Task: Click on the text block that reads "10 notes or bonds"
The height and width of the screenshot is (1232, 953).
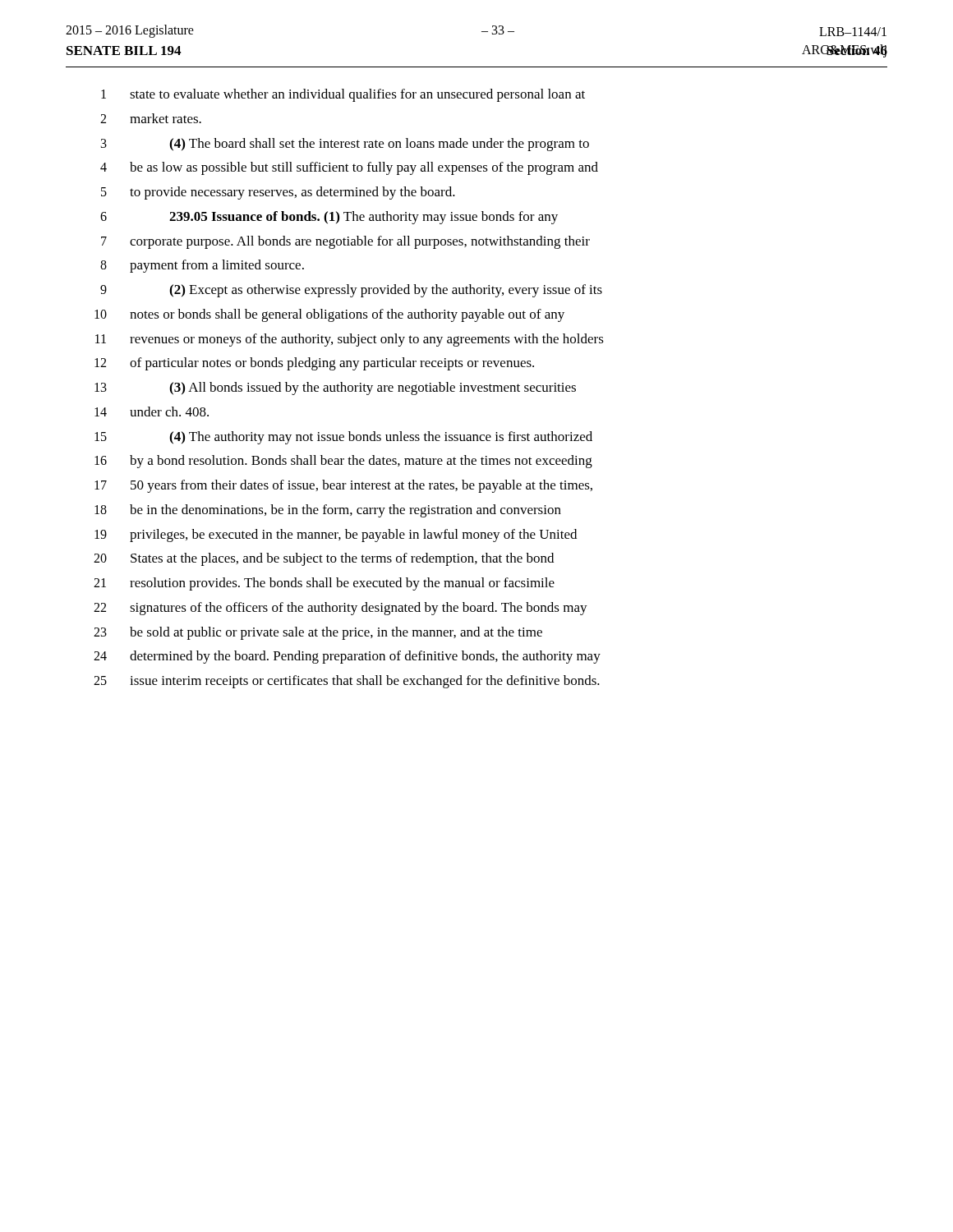Action: point(476,314)
